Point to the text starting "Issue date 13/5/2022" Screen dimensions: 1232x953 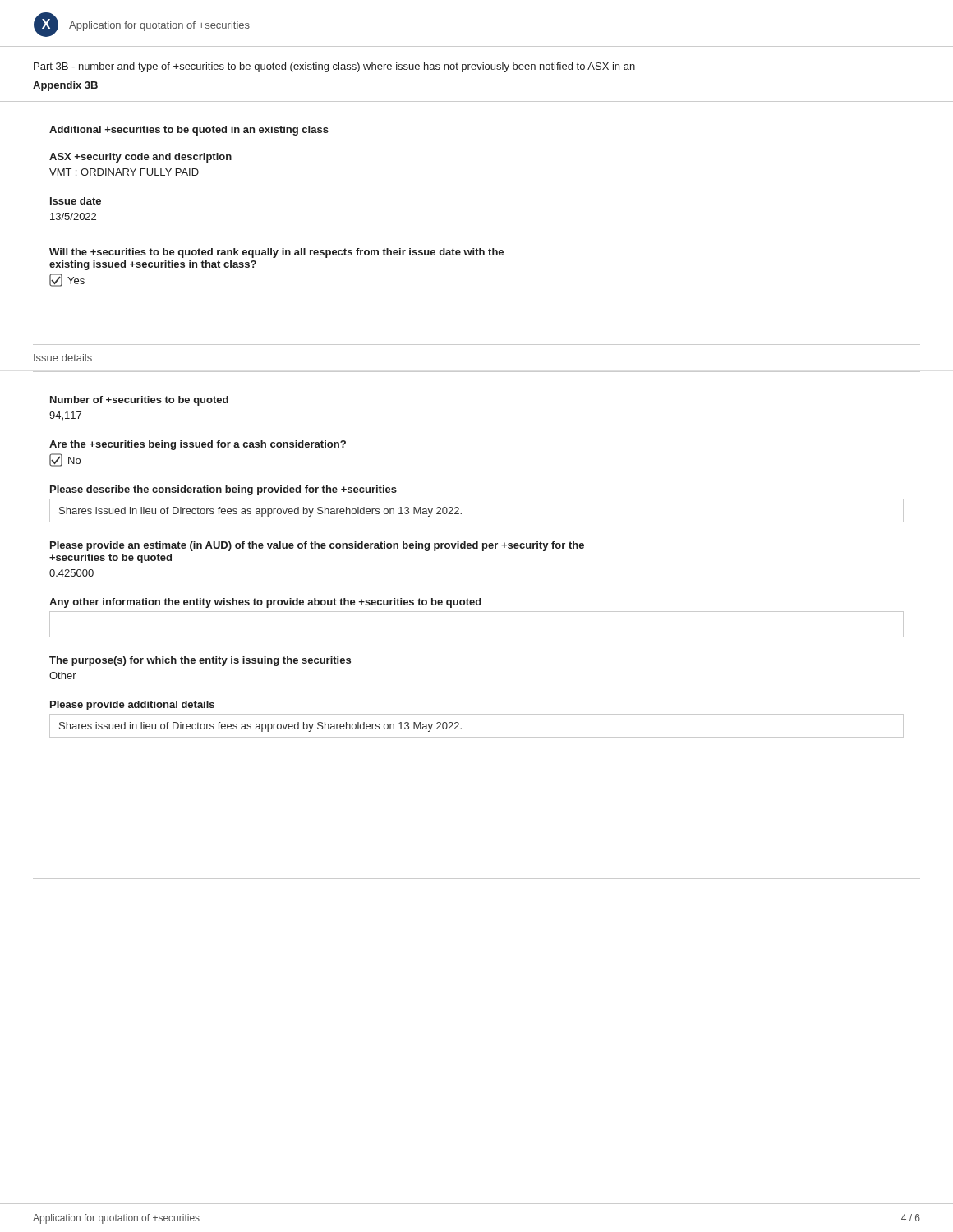click(76, 201)
